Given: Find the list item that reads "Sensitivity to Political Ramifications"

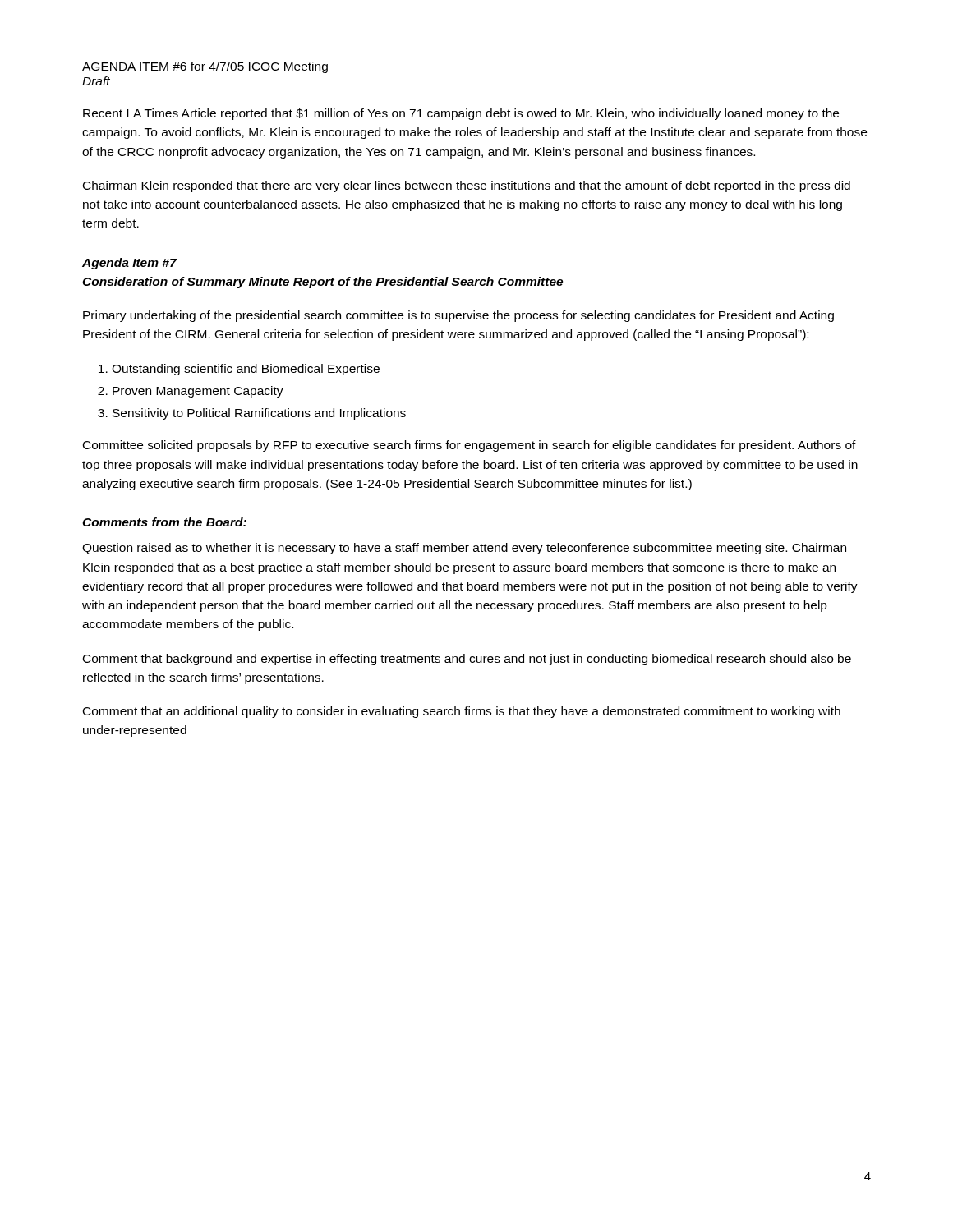Looking at the screenshot, I should coord(259,413).
